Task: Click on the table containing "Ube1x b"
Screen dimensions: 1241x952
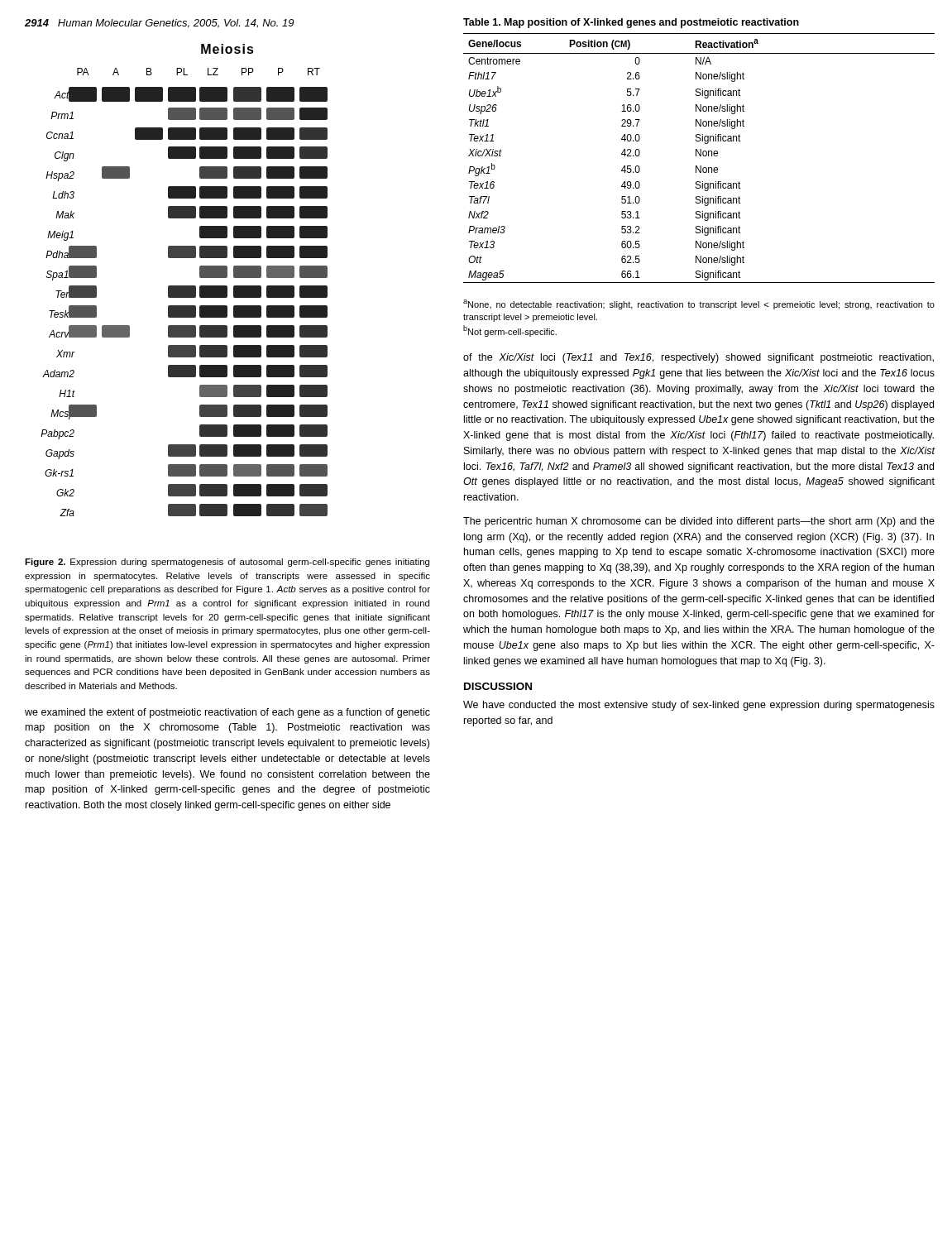Action: [x=699, y=150]
